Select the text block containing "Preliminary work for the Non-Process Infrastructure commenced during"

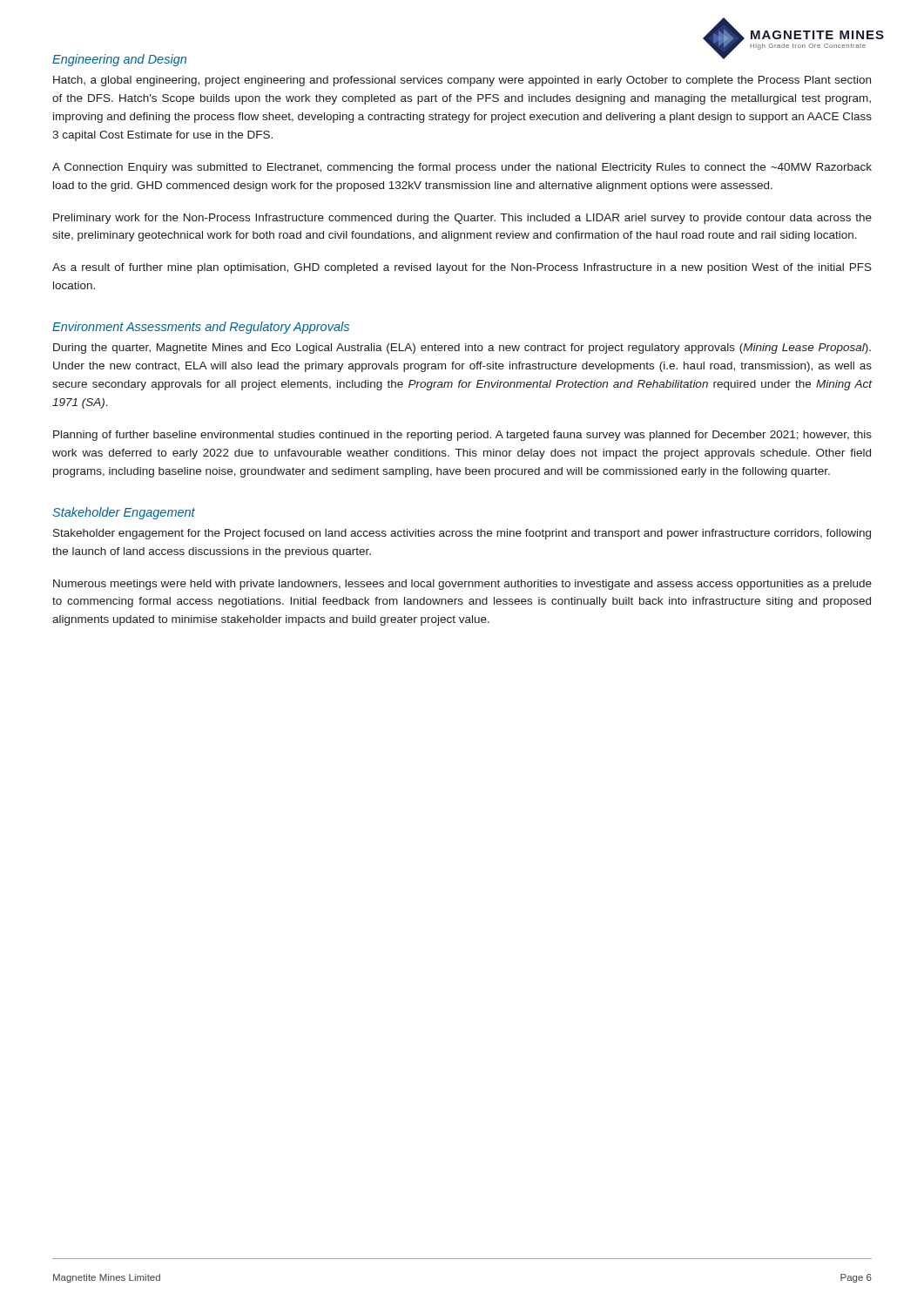[x=462, y=226]
